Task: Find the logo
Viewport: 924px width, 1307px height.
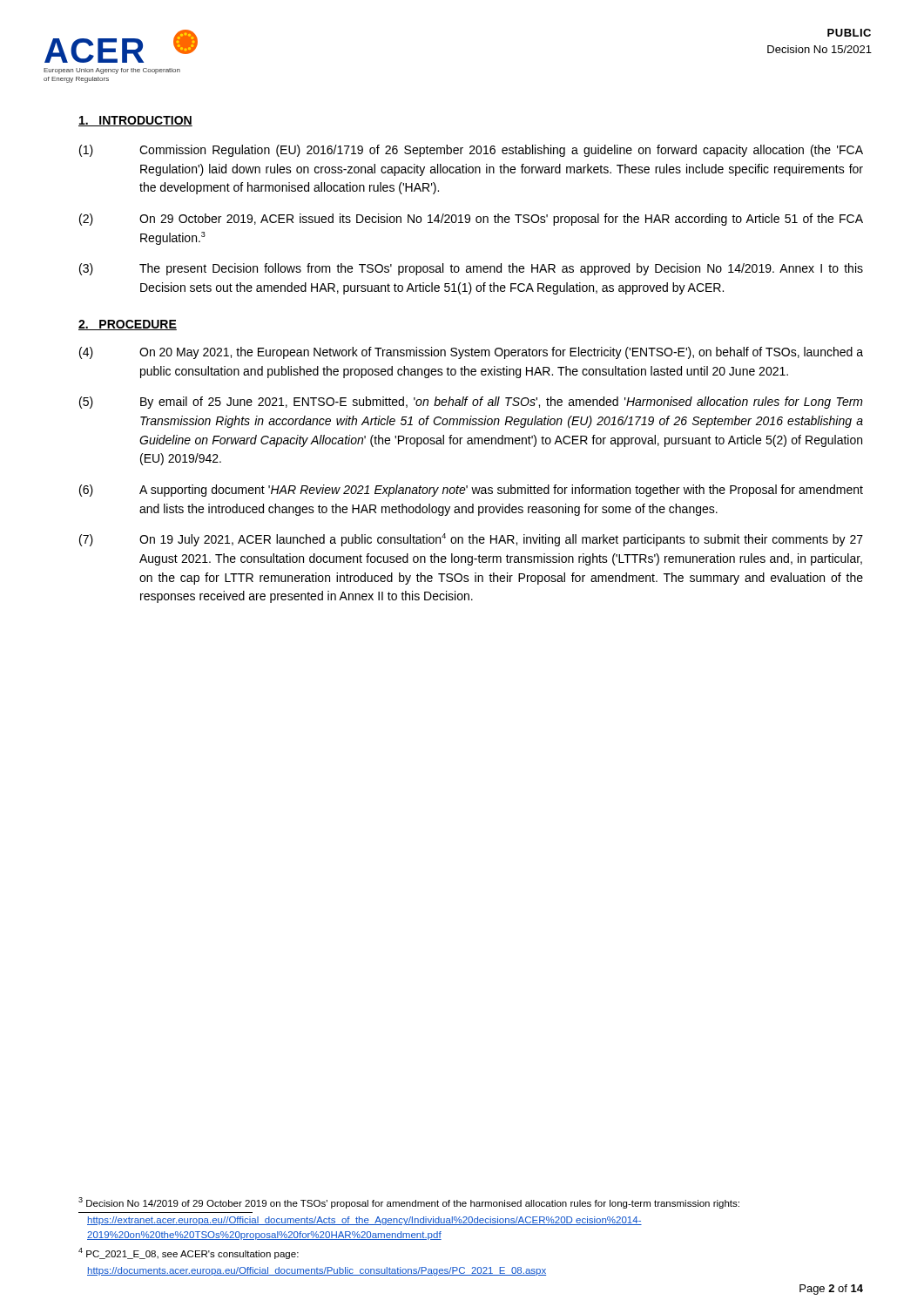Action: point(126,58)
